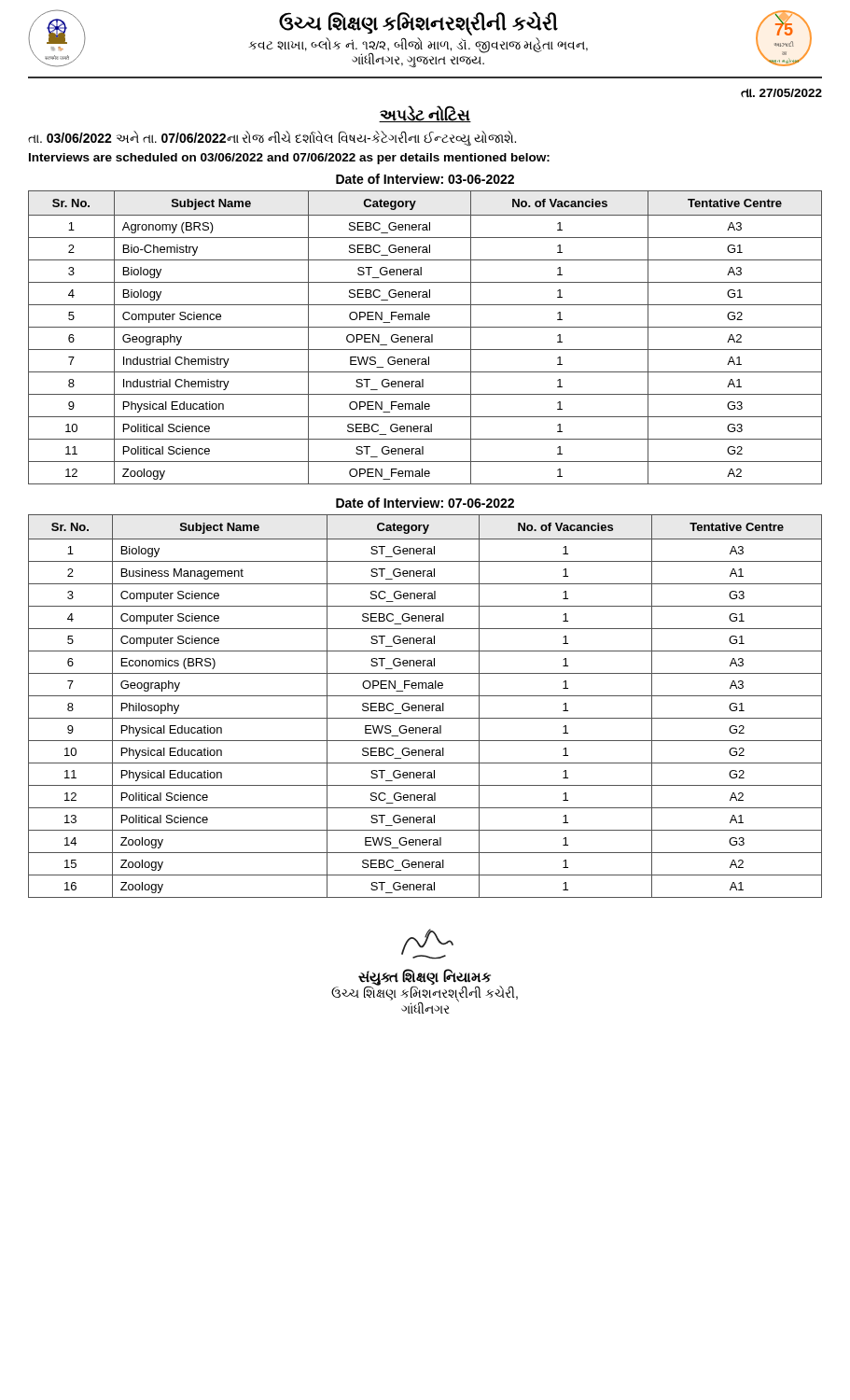This screenshot has height=1400, width=850.
Task: Find the region starting "સંયુક્ત શિક્ષણ નિયામક ઉચ્ચ શિક્ષણ"
Action: pos(425,968)
